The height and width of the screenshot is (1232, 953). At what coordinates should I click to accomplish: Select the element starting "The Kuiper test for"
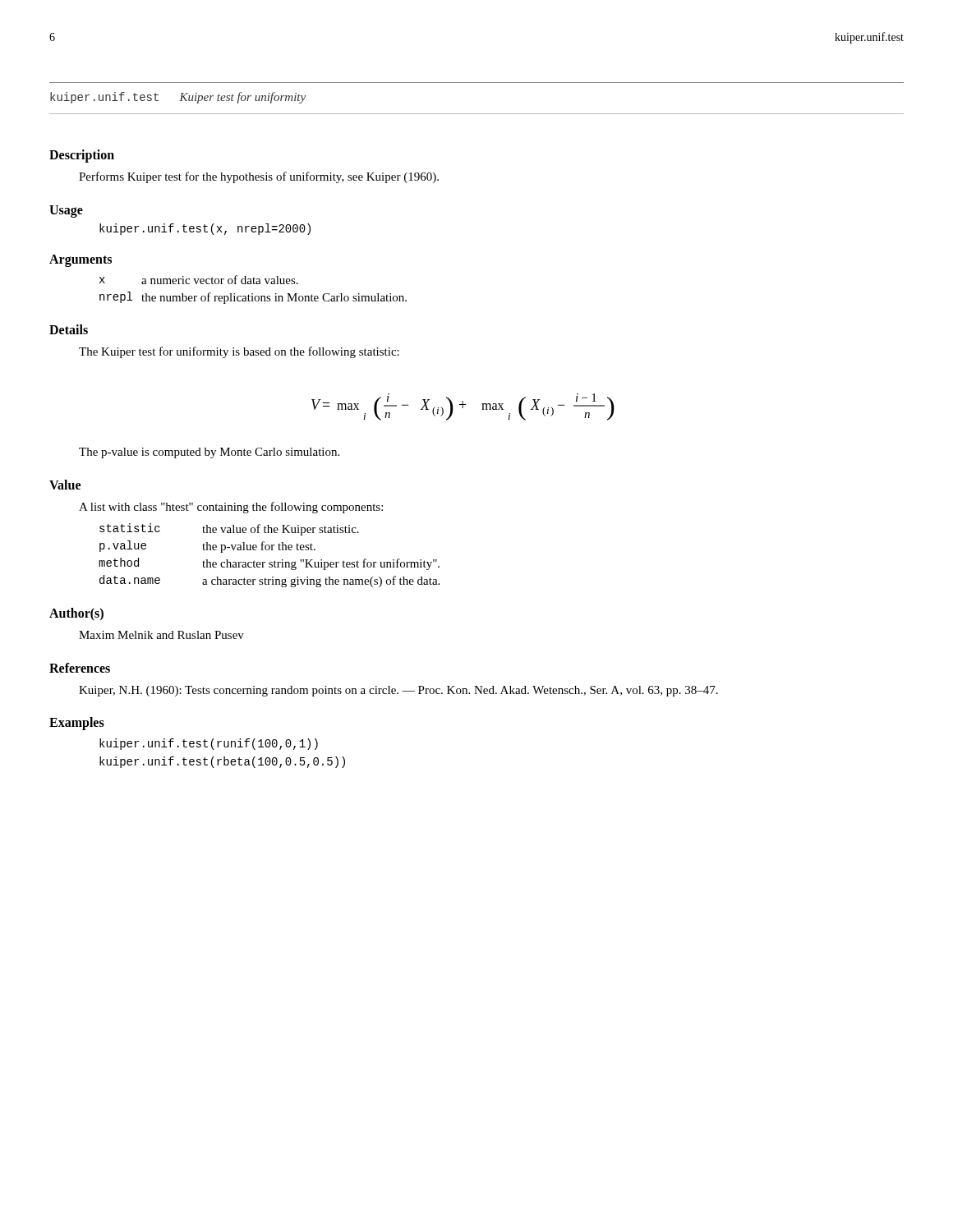pyautogui.click(x=239, y=351)
